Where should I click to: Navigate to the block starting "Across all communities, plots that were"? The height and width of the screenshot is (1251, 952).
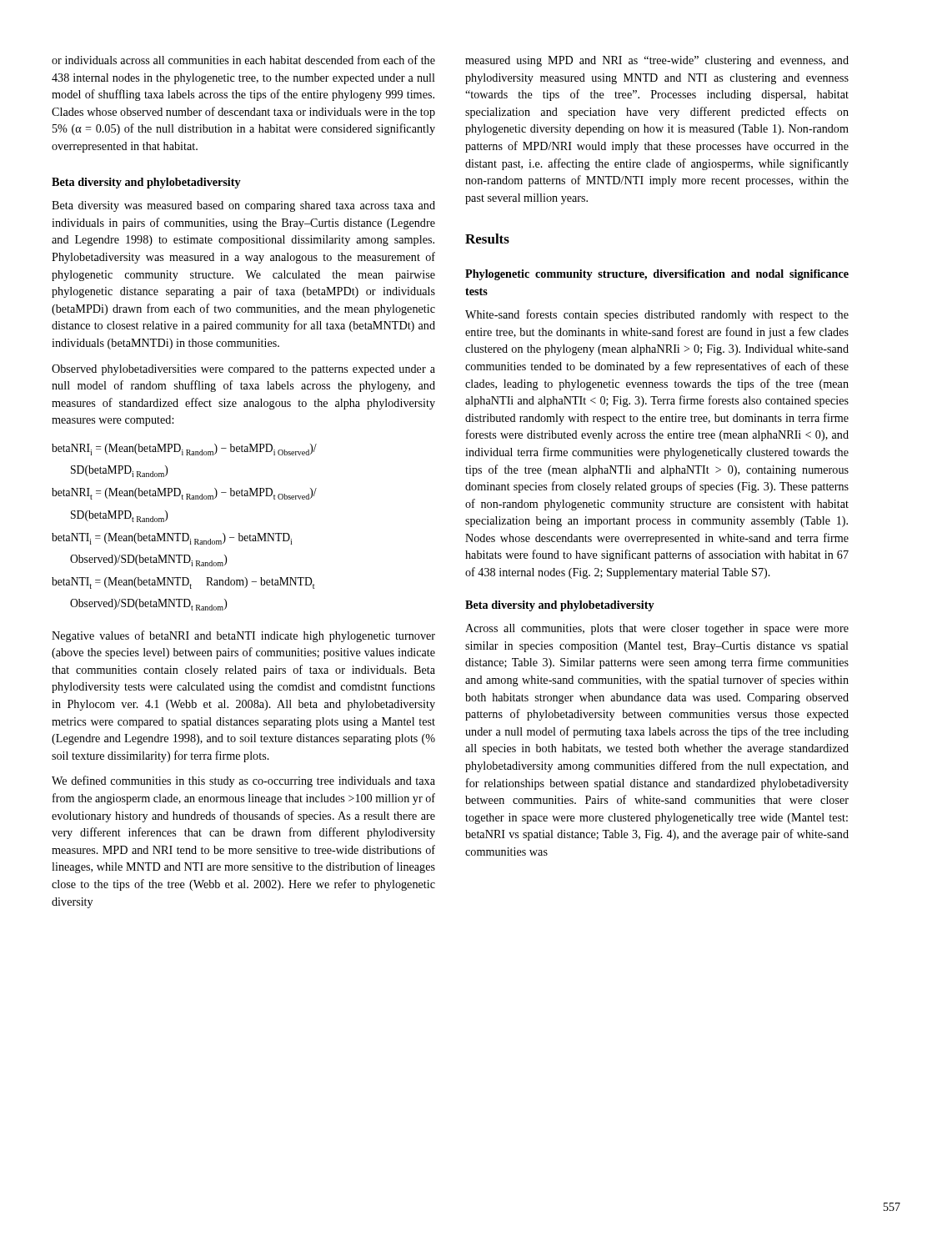pos(657,740)
